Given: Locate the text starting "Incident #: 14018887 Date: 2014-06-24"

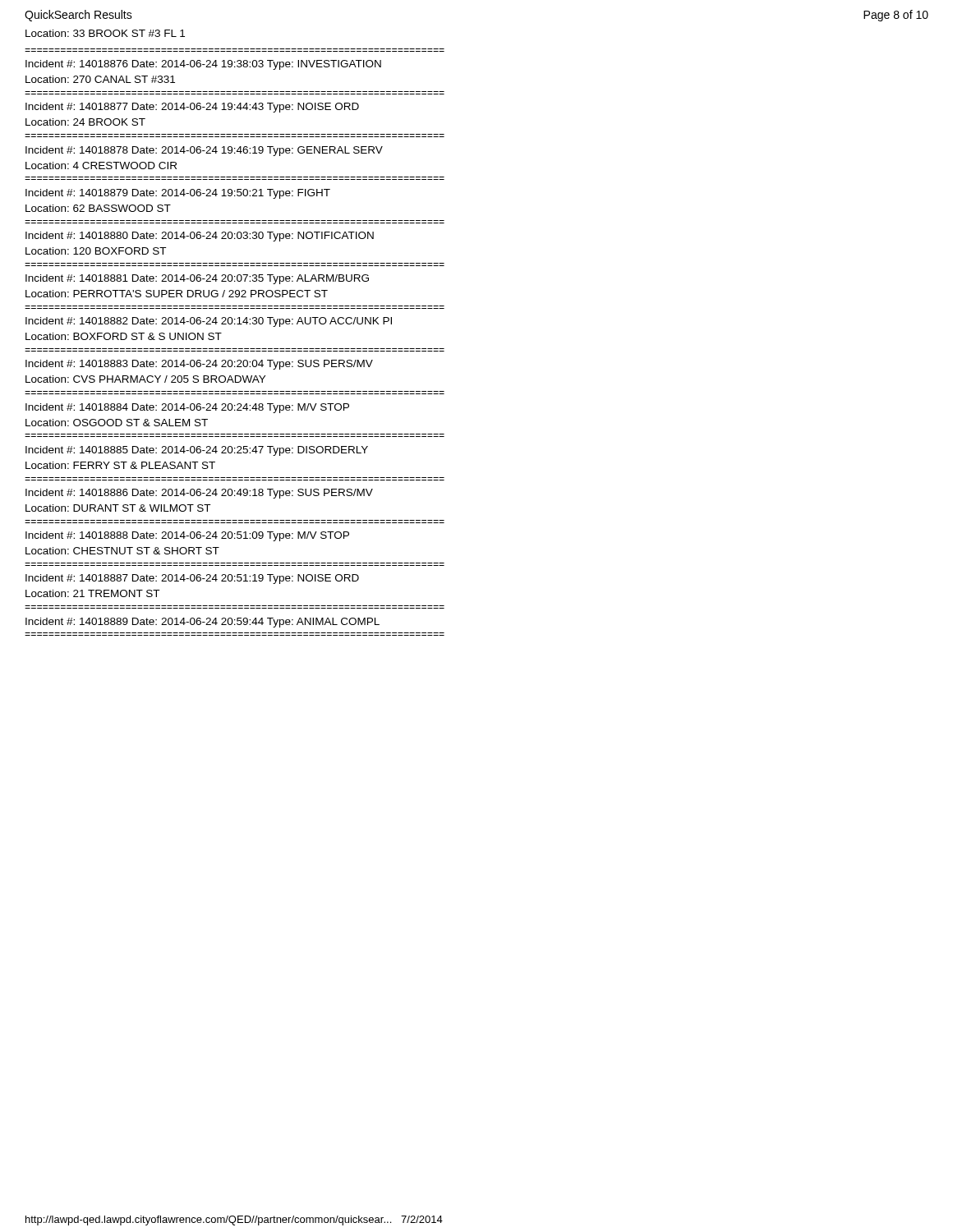Looking at the screenshot, I should [192, 579].
